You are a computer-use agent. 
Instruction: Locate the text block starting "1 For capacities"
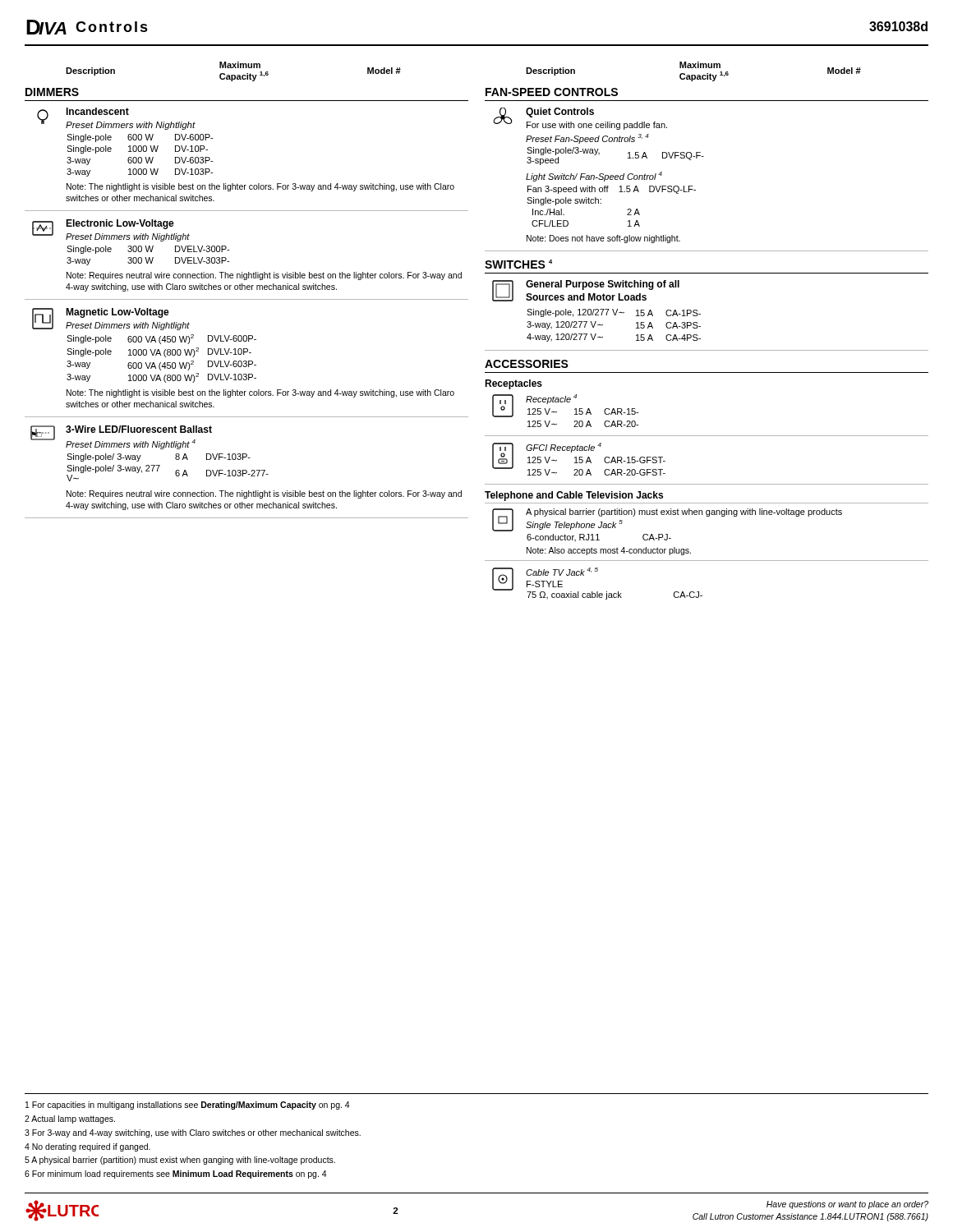(188, 1106)
